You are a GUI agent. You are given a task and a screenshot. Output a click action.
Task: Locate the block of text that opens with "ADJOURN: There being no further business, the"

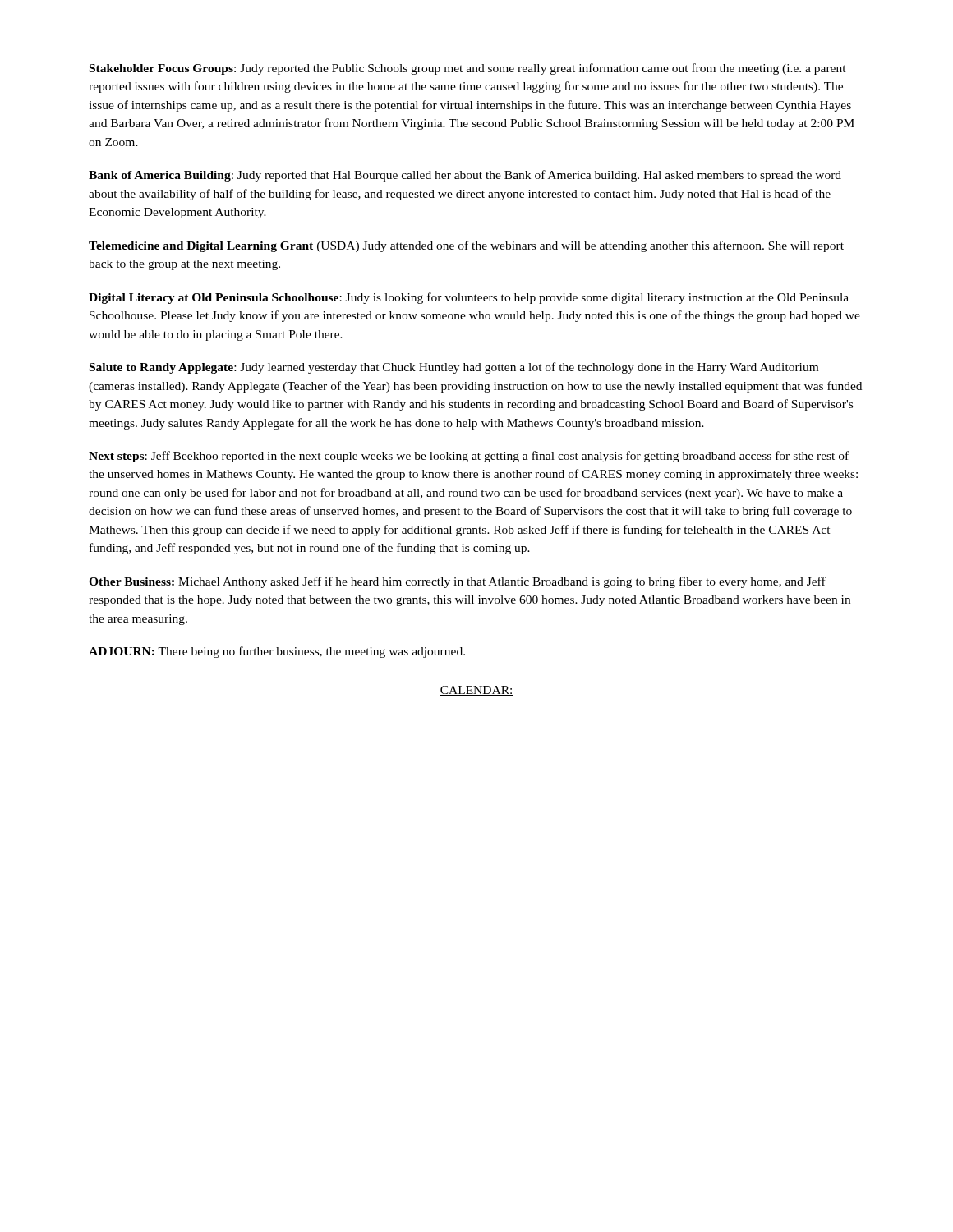pos(277,651)
